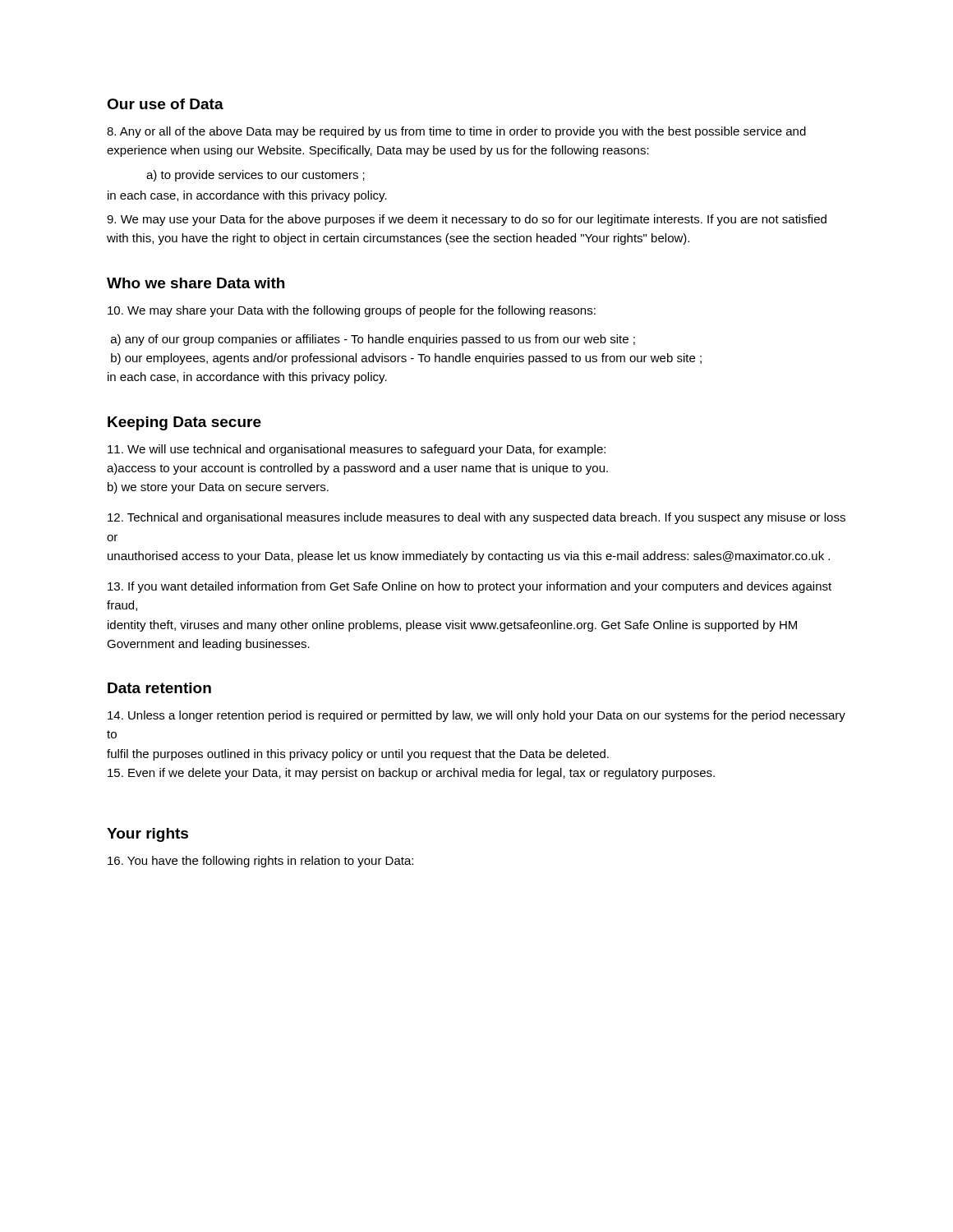
Task: Click where it says "Our use of Data"
Action: (165, 104)
